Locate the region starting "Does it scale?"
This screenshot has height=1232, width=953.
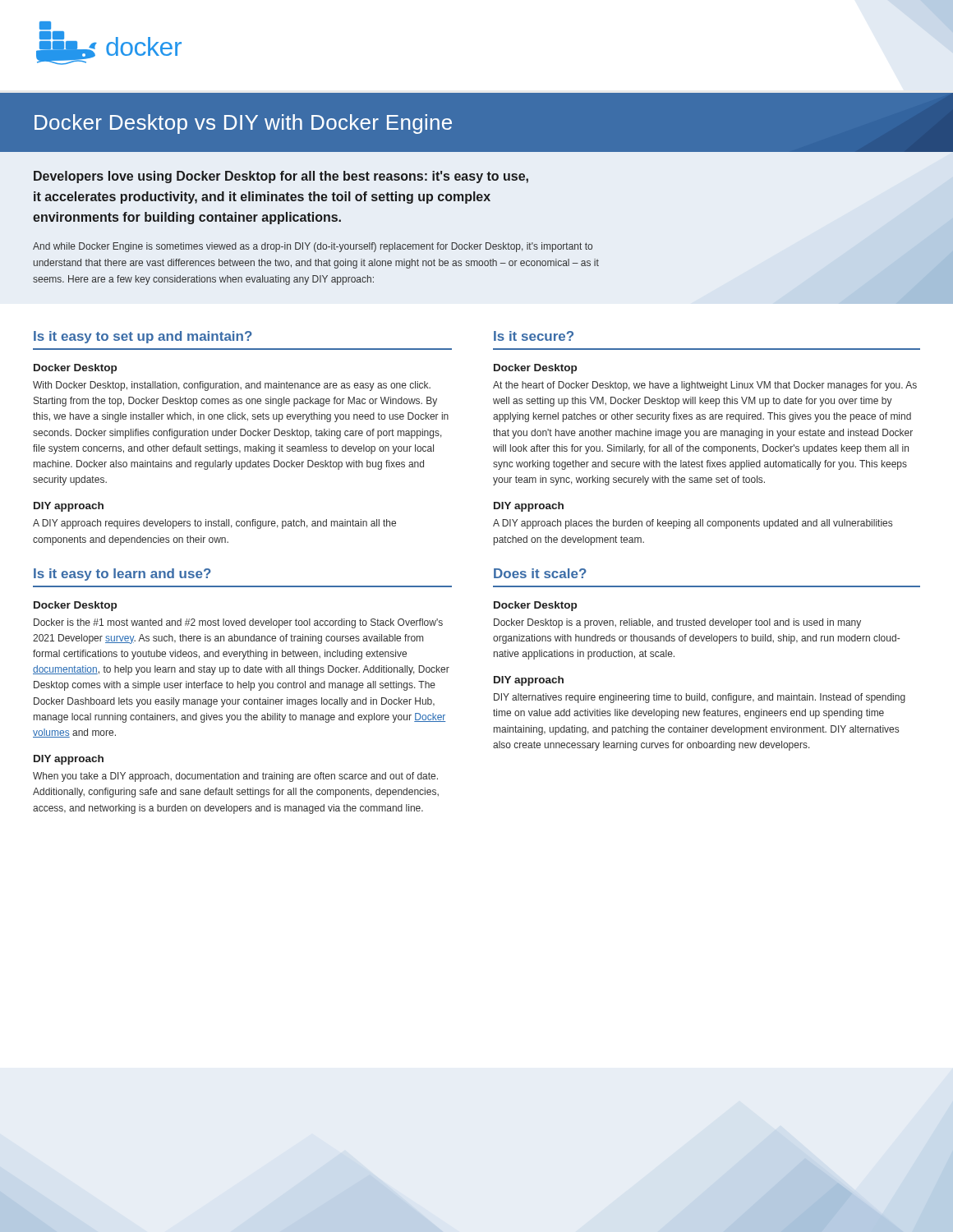pyautogui.click(x=707, y=576)
